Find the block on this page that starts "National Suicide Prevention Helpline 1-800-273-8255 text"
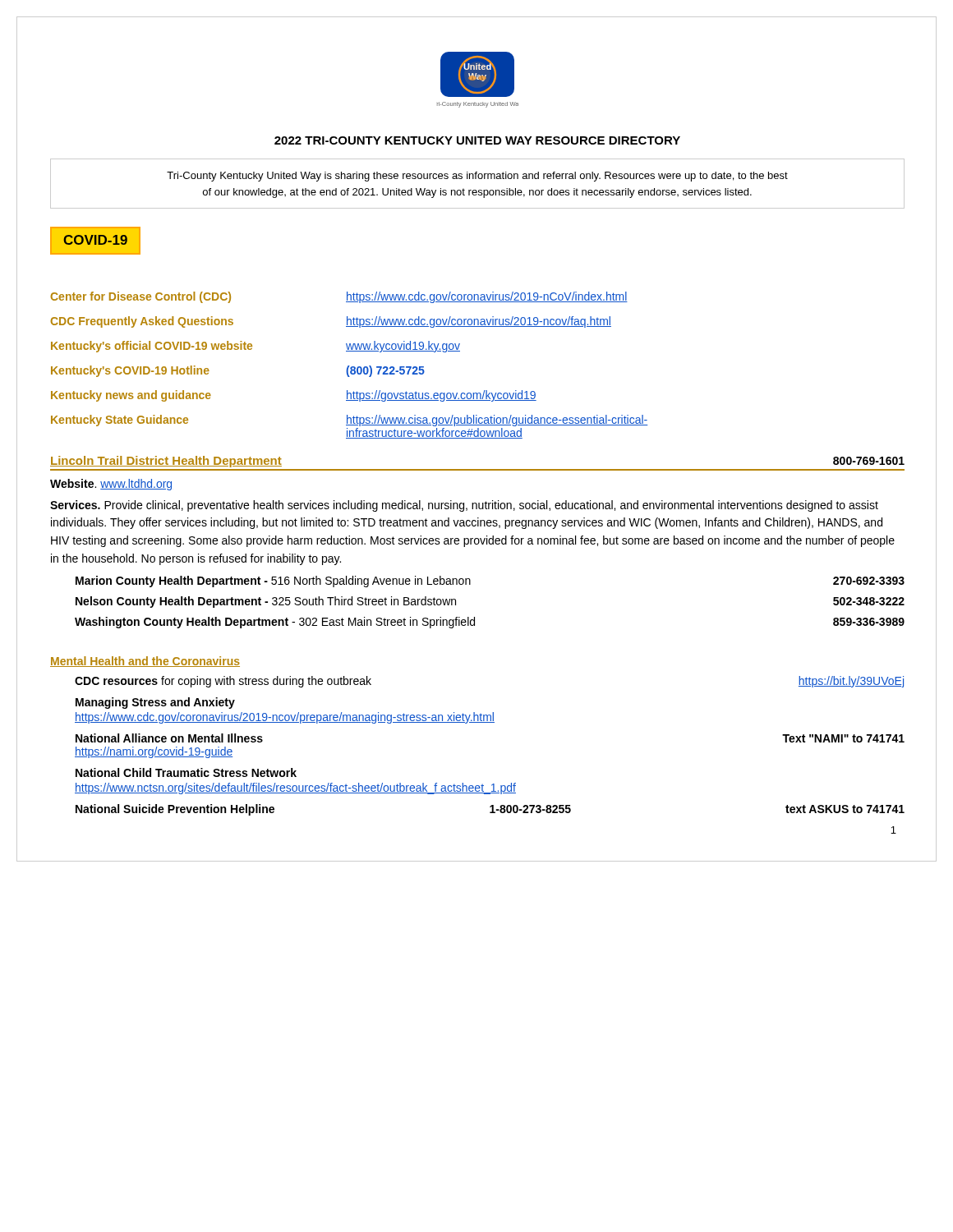The height and width of the screenshot is (1232, 953). tap(490, 809)
